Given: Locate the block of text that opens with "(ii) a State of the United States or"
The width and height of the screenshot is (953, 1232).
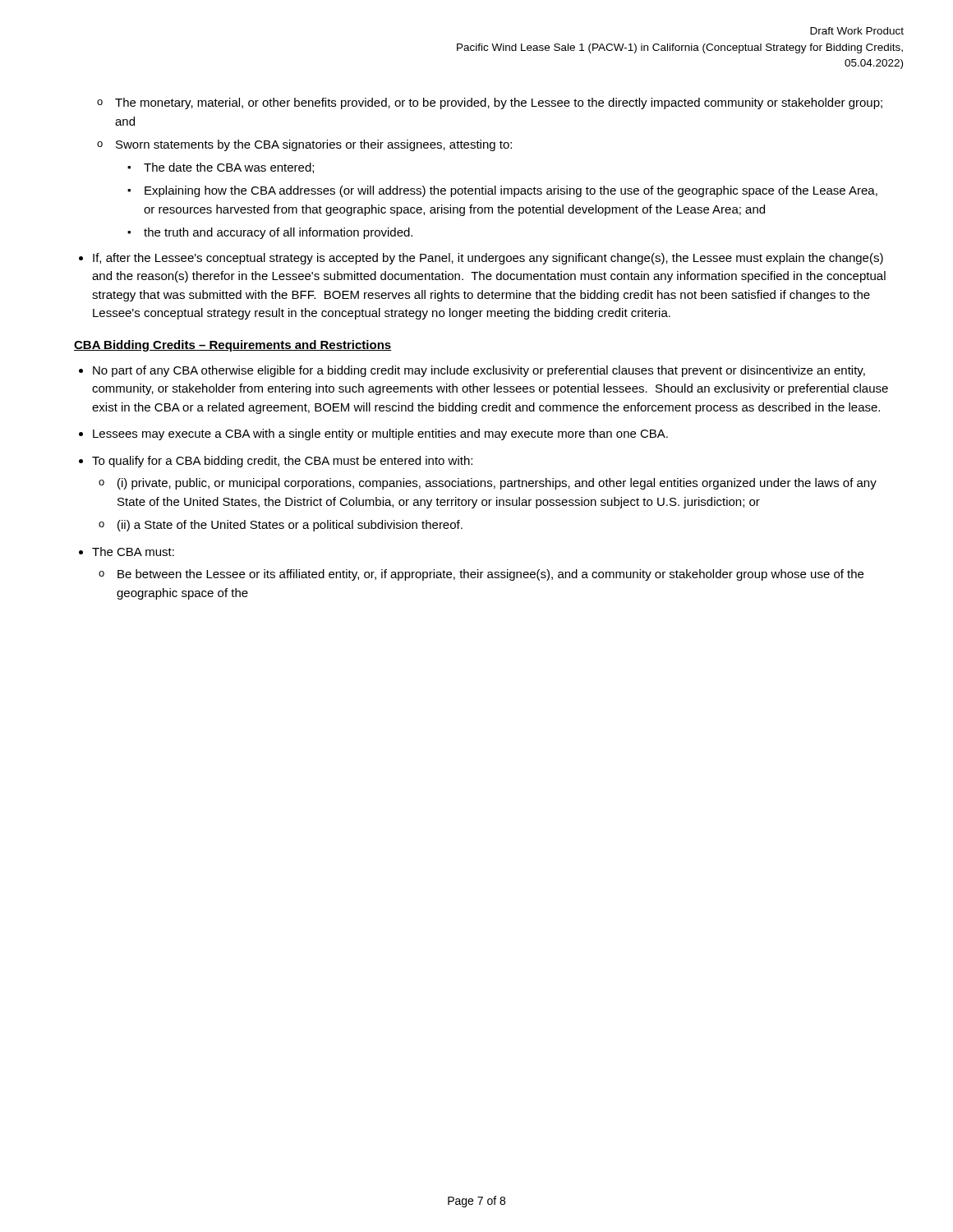Looking at the screenshot, I should click(x=290, y=524).
